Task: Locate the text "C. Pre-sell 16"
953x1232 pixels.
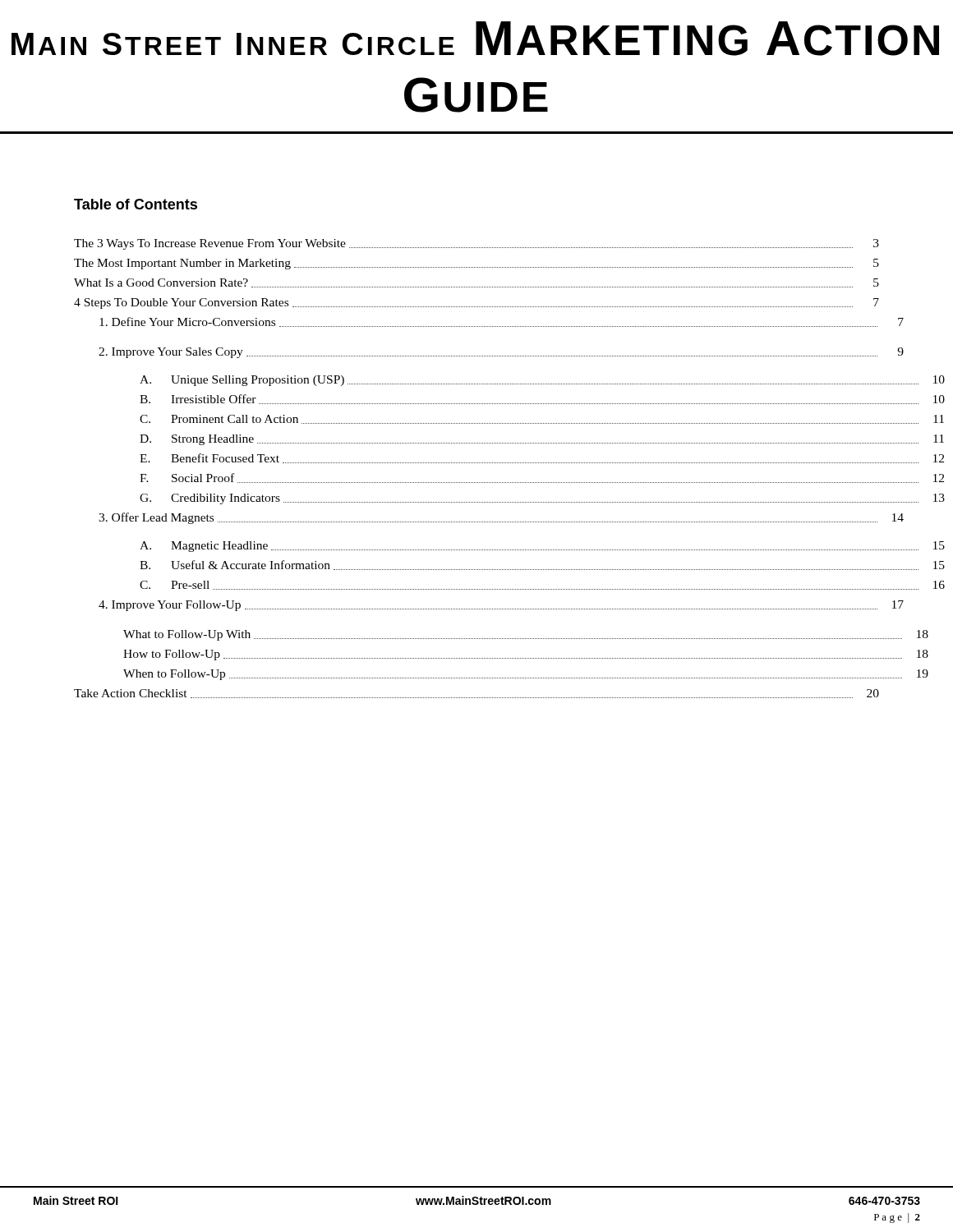Action: [x=476, y=585]
